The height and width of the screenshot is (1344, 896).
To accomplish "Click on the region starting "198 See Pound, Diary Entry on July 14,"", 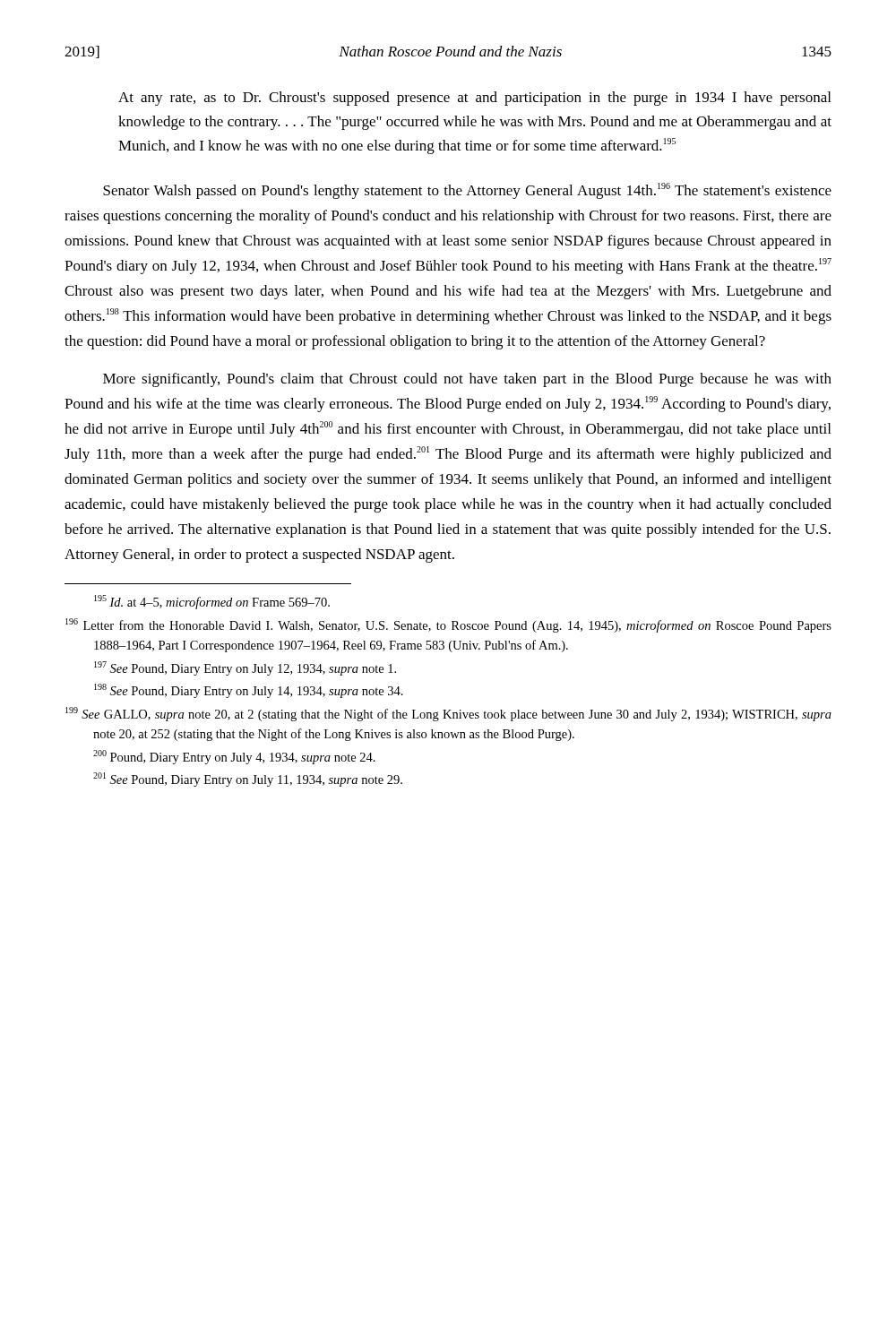I will [248, 690].
